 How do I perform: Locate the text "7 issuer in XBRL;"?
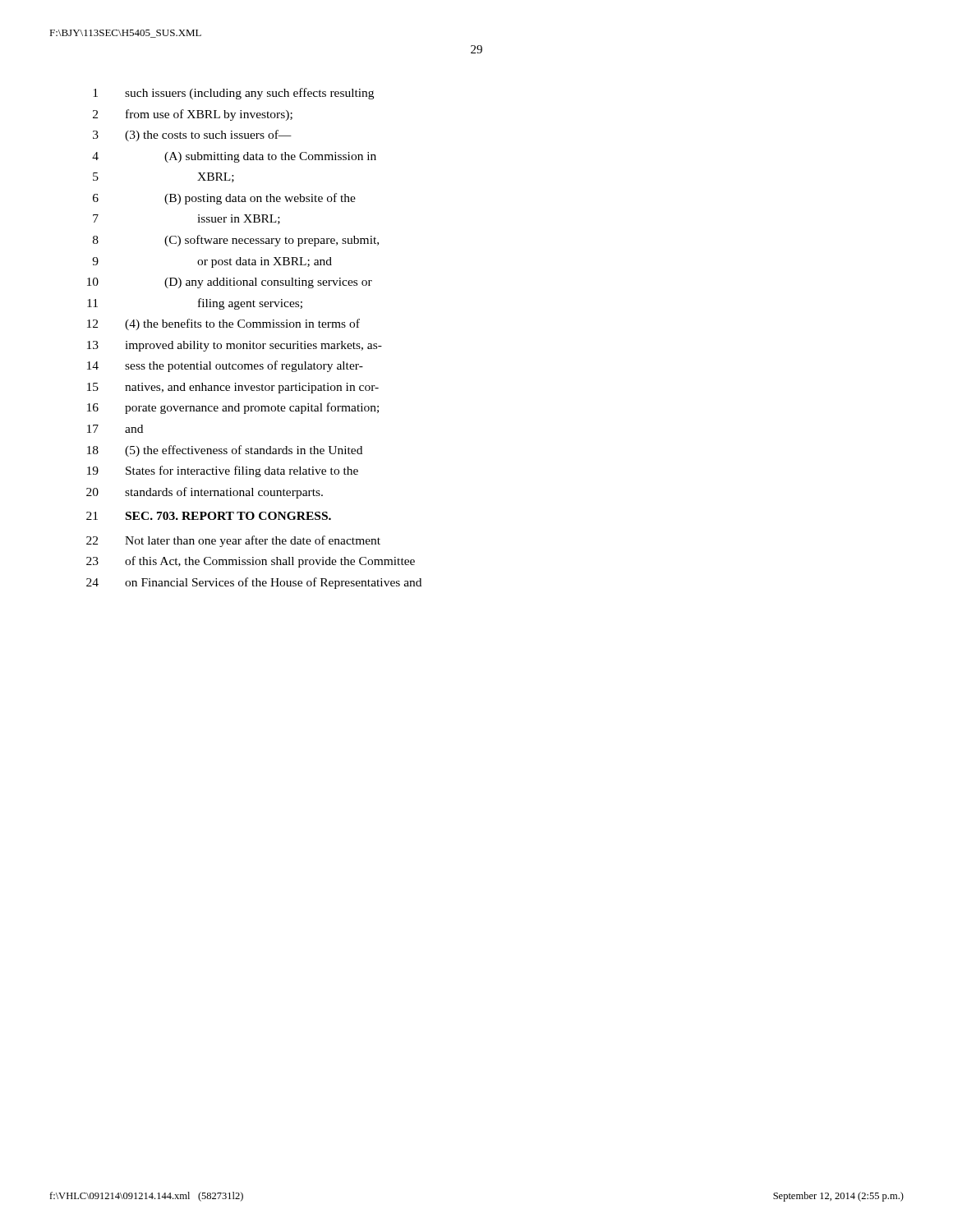(96, 219)
